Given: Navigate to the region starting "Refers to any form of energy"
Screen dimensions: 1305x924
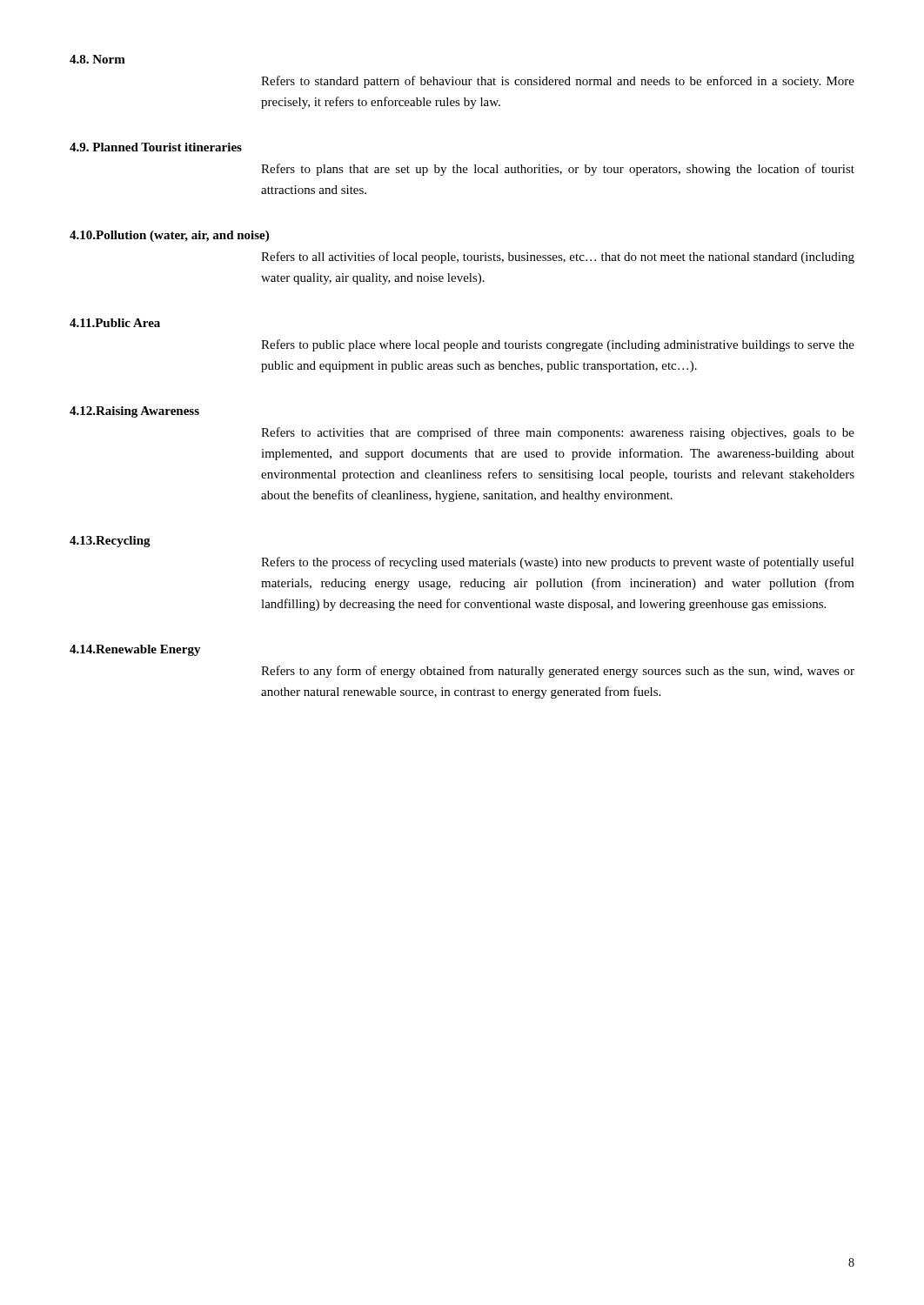Looking at the screenshot, I should (x=558, y=681).
